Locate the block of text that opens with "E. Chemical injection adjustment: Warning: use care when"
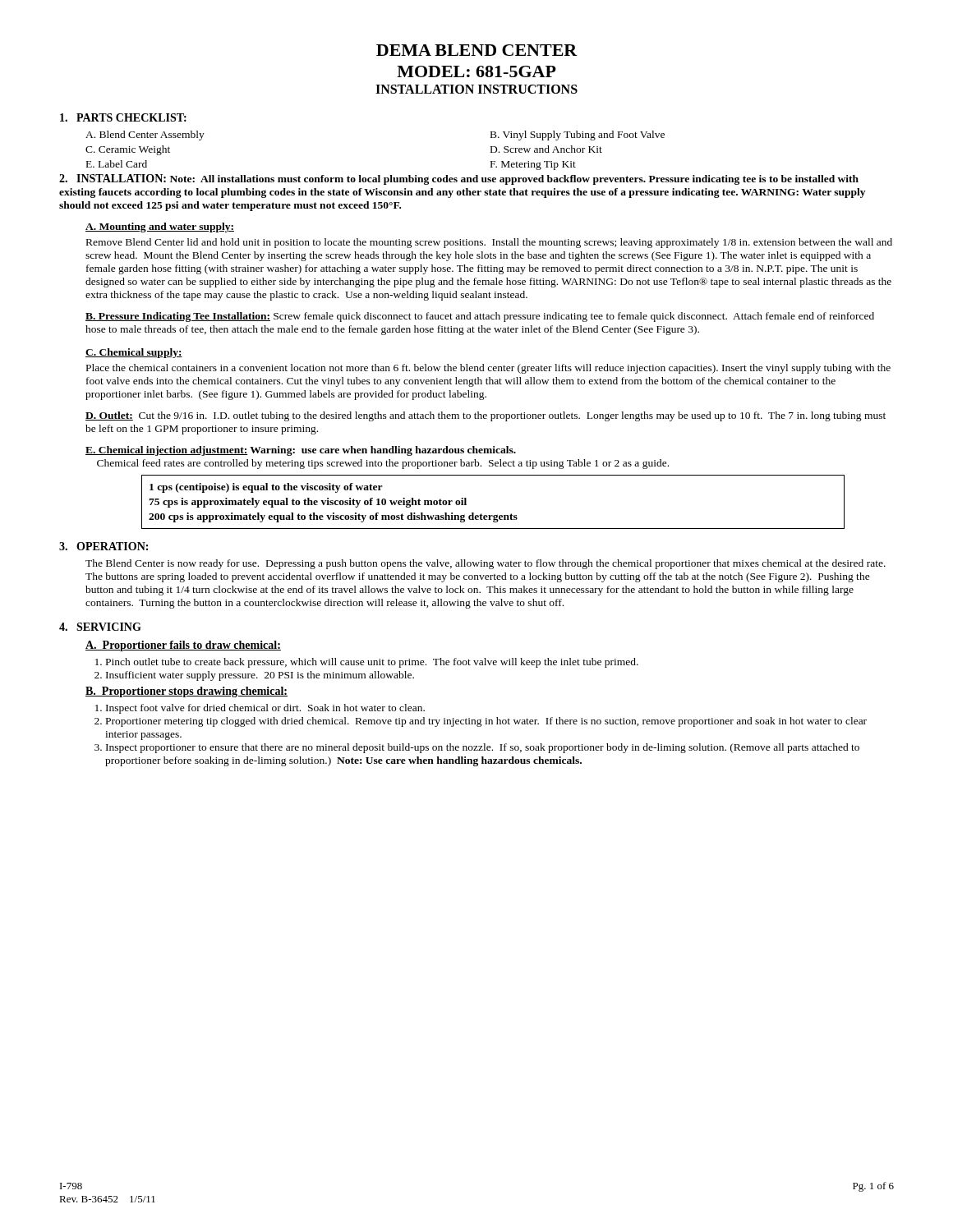This screenshot has width=953, height=1232. coord(378,456)
